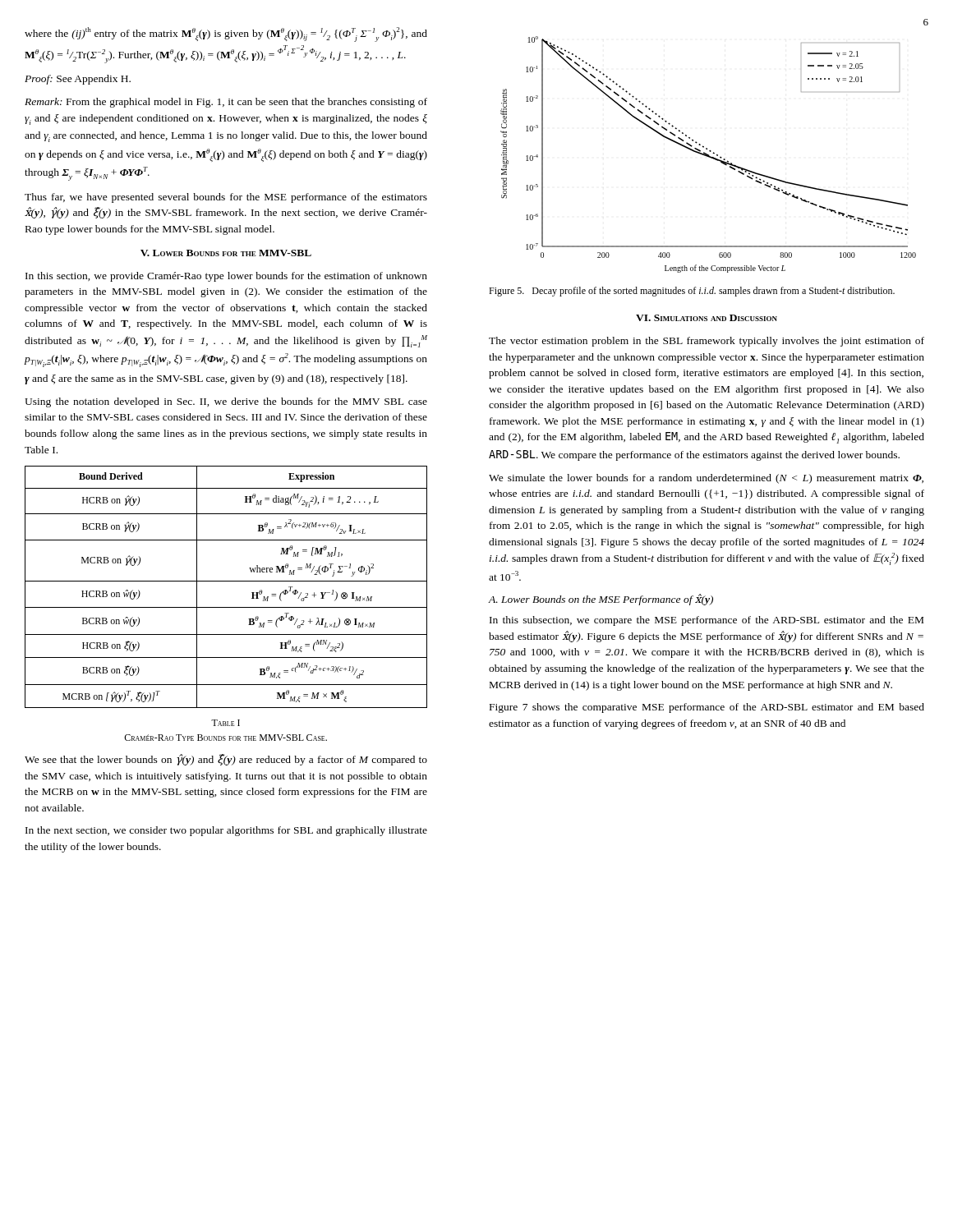Screen dimensions: 1232x953
Task: Find the block on this page that starts "In this subsection, we"
Action: (x=707, y=652)
